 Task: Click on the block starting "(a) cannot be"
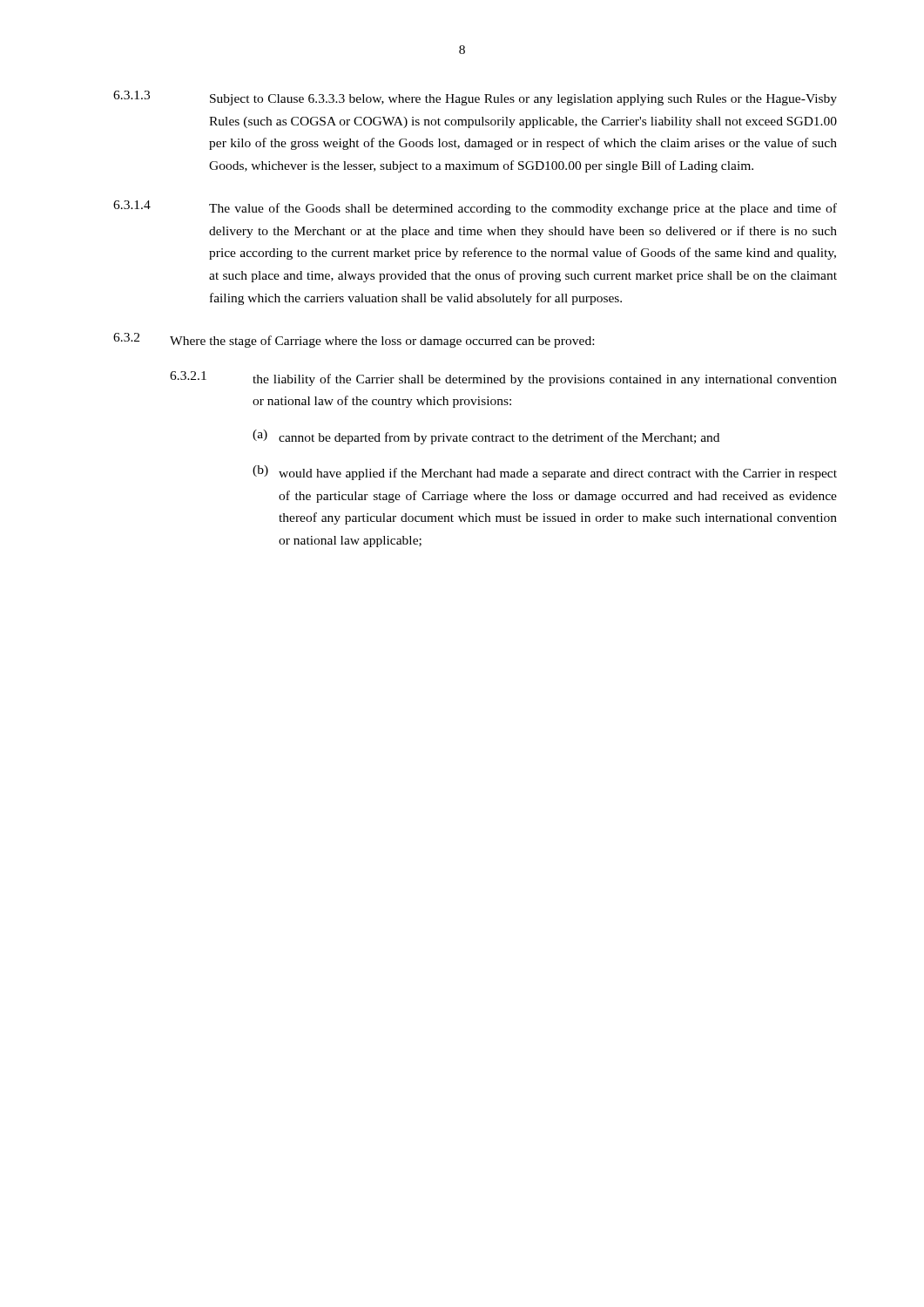point(545,437)
